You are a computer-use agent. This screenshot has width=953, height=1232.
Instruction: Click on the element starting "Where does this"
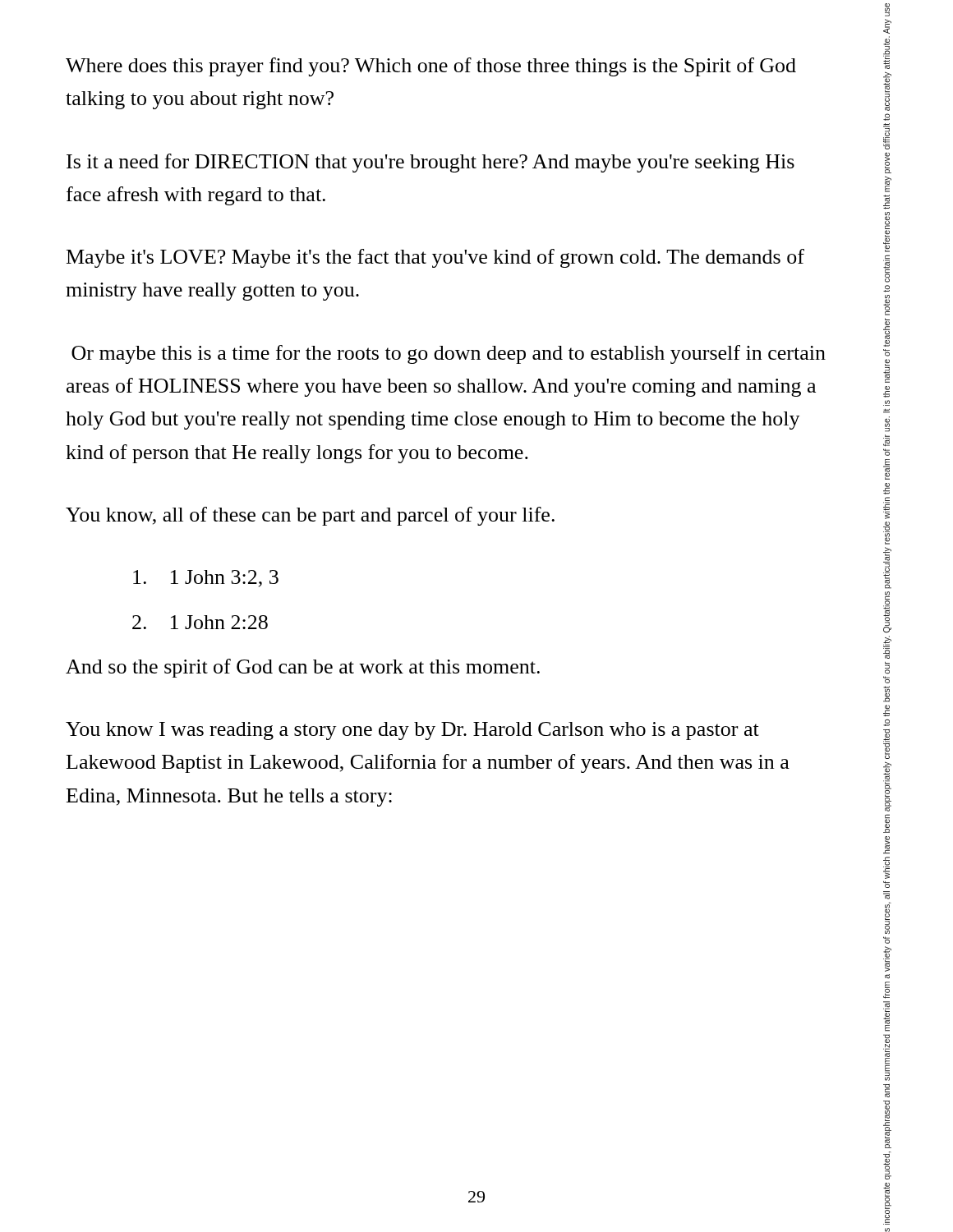coord(431,82)
